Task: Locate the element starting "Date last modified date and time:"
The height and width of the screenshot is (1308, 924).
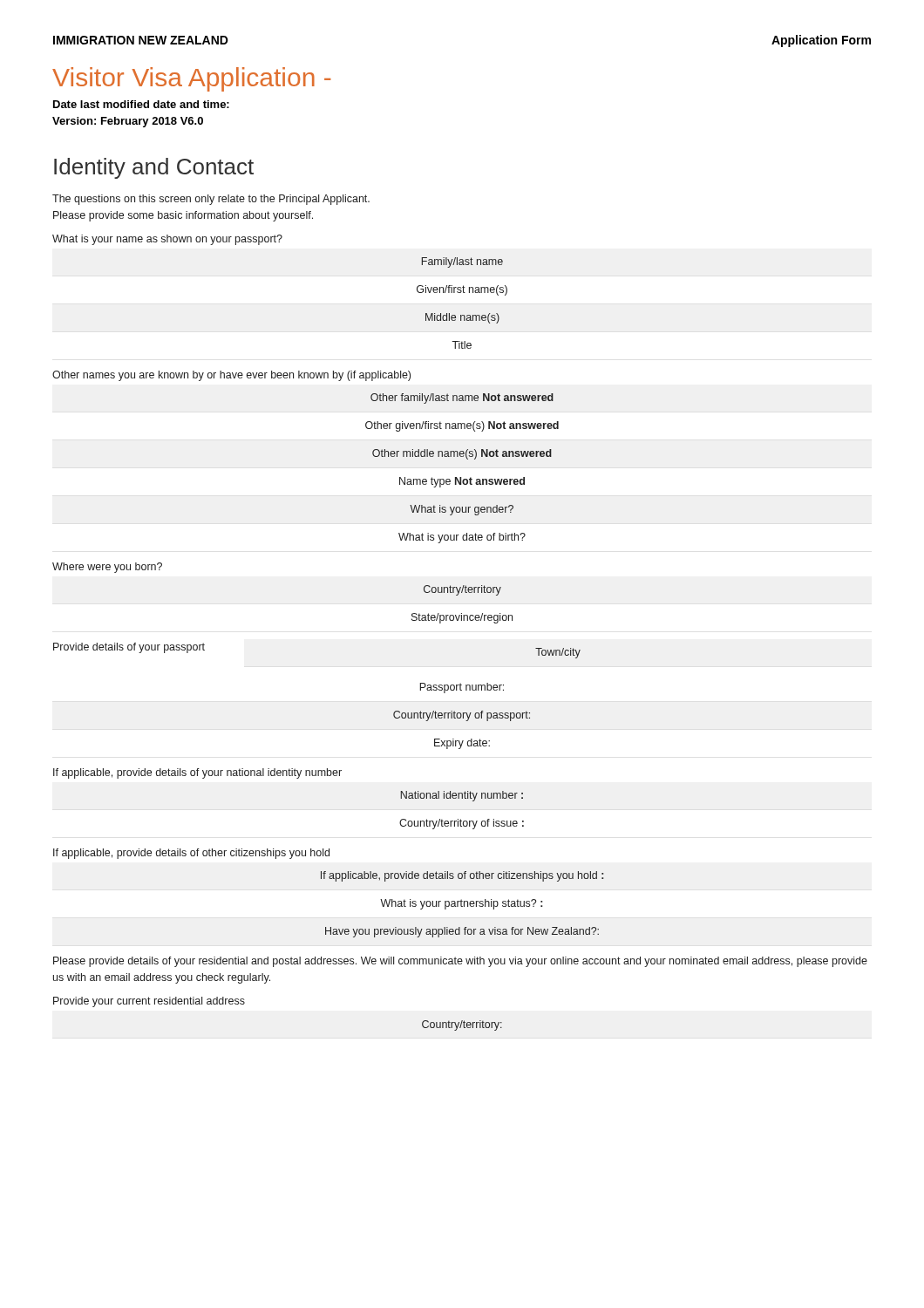Action: [141, 104]
